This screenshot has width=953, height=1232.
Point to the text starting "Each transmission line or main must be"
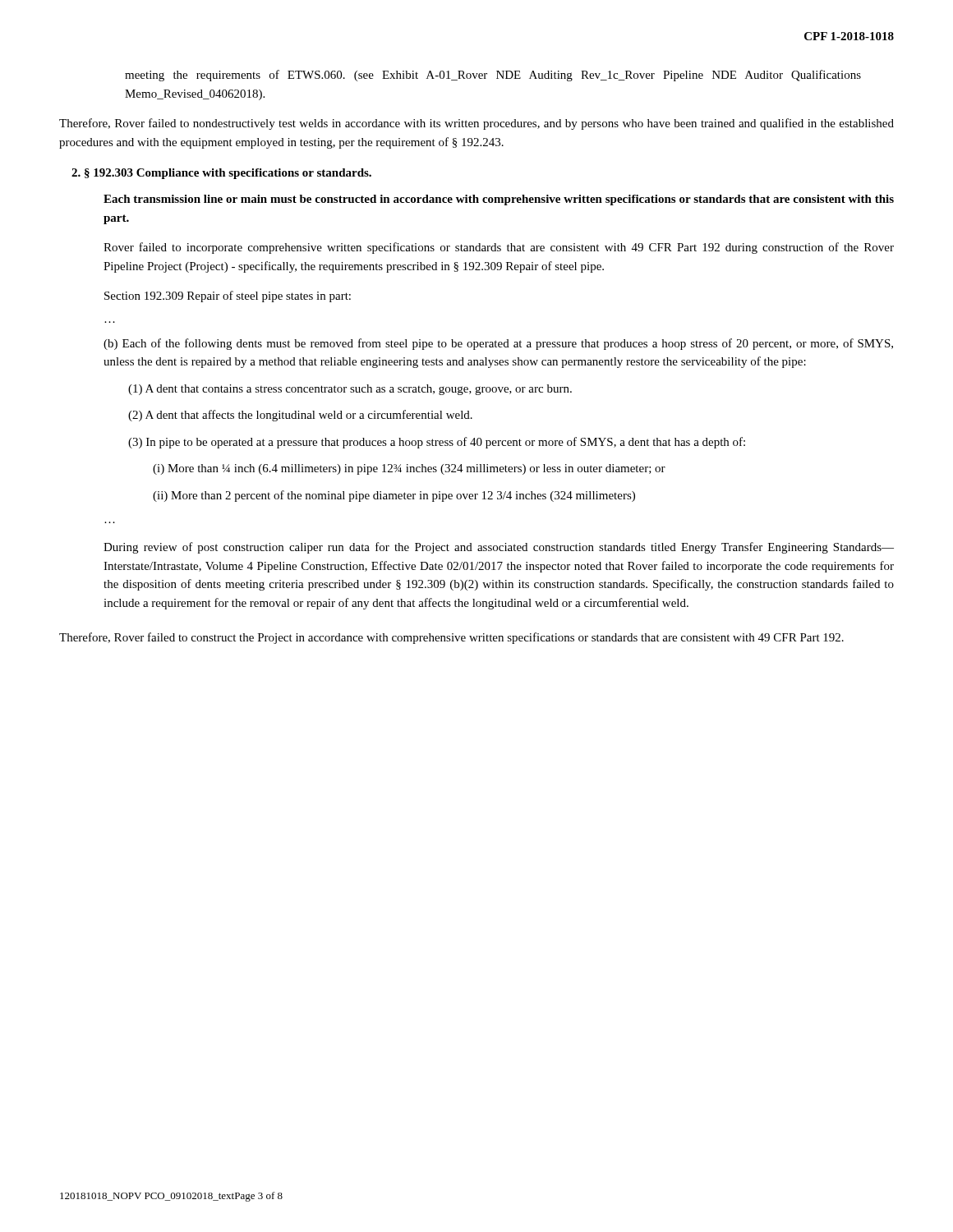tap(499, 208)
